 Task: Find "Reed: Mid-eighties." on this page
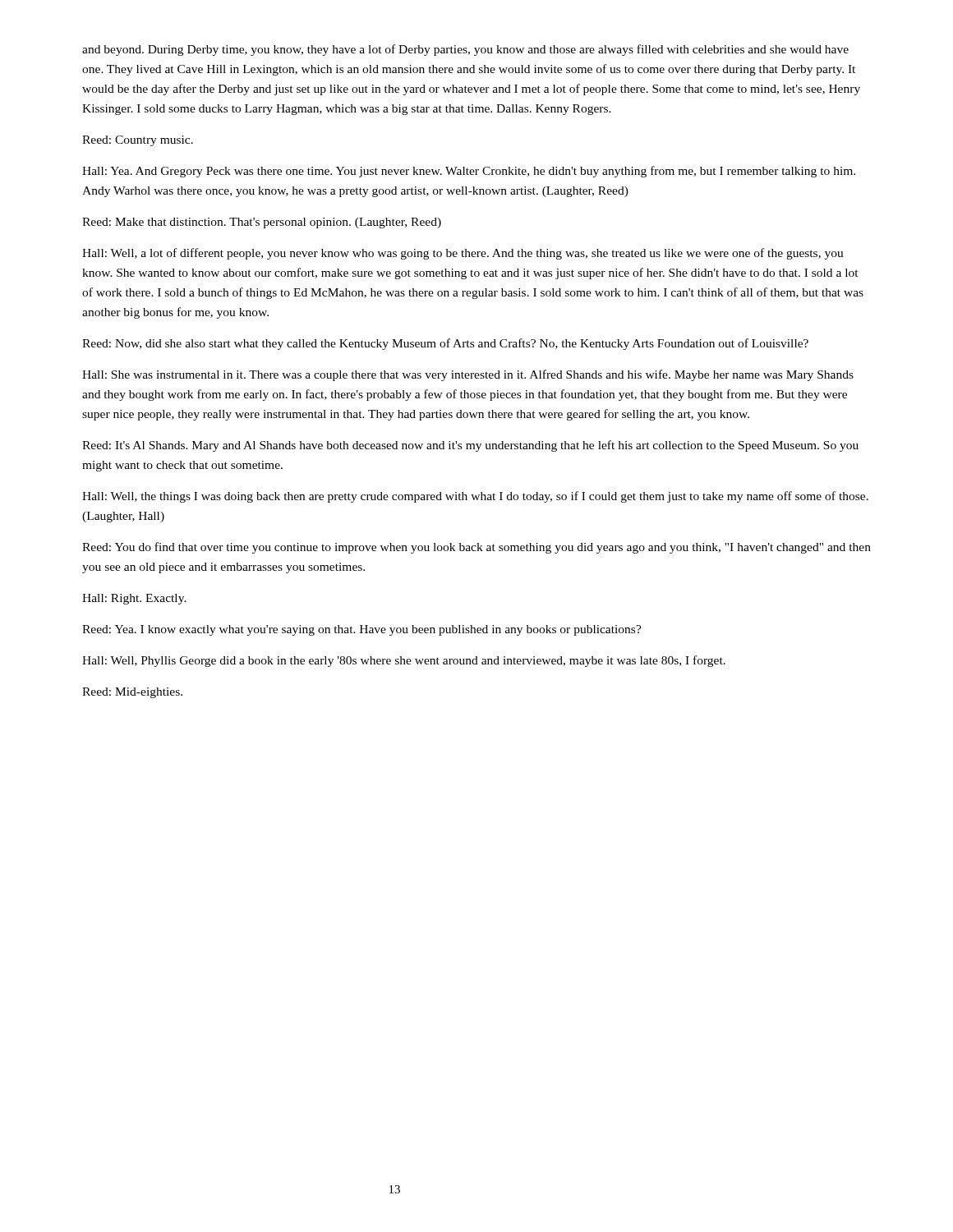point(133,691)
